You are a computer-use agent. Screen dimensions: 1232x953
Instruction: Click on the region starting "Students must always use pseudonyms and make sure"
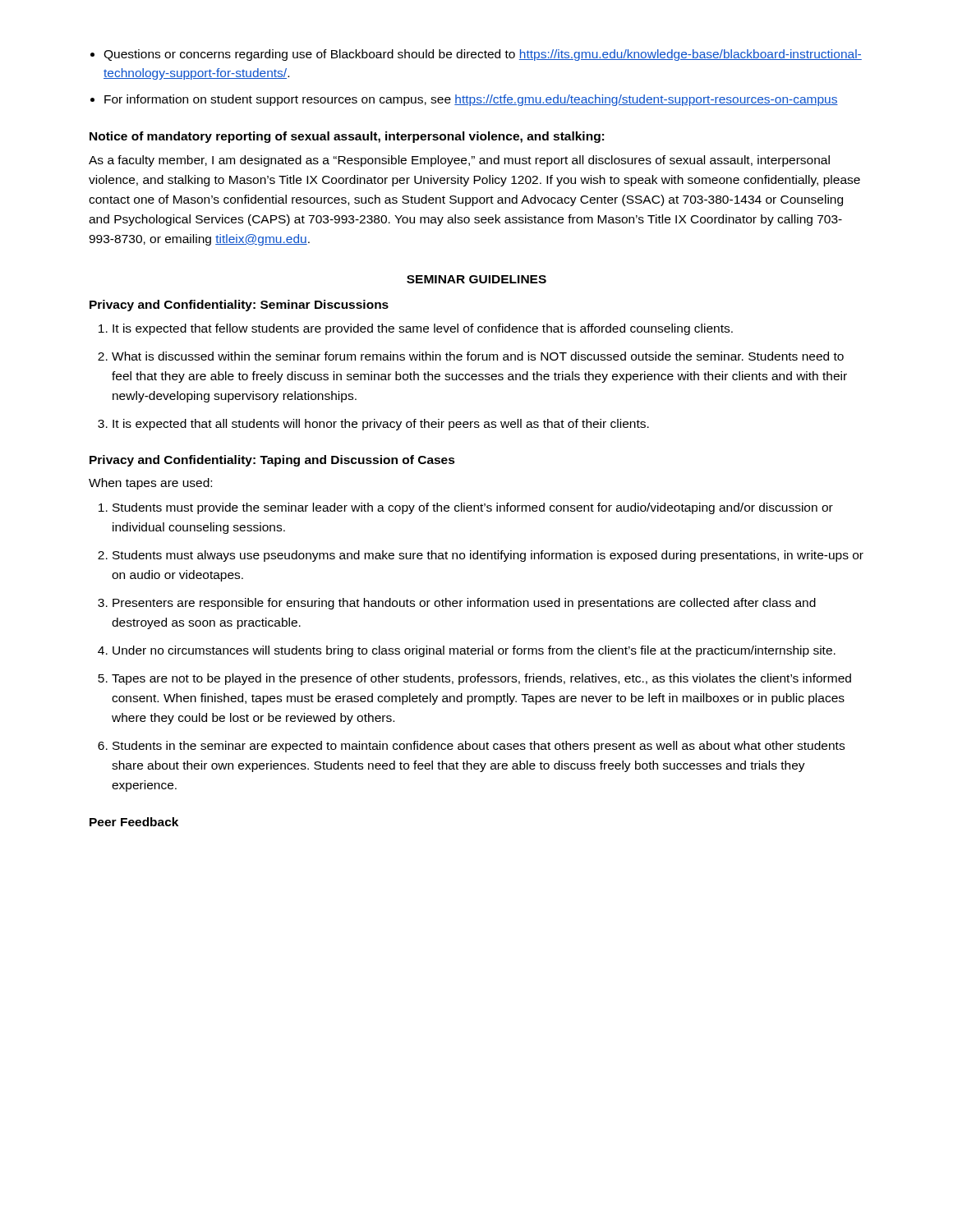coord(488,565)
